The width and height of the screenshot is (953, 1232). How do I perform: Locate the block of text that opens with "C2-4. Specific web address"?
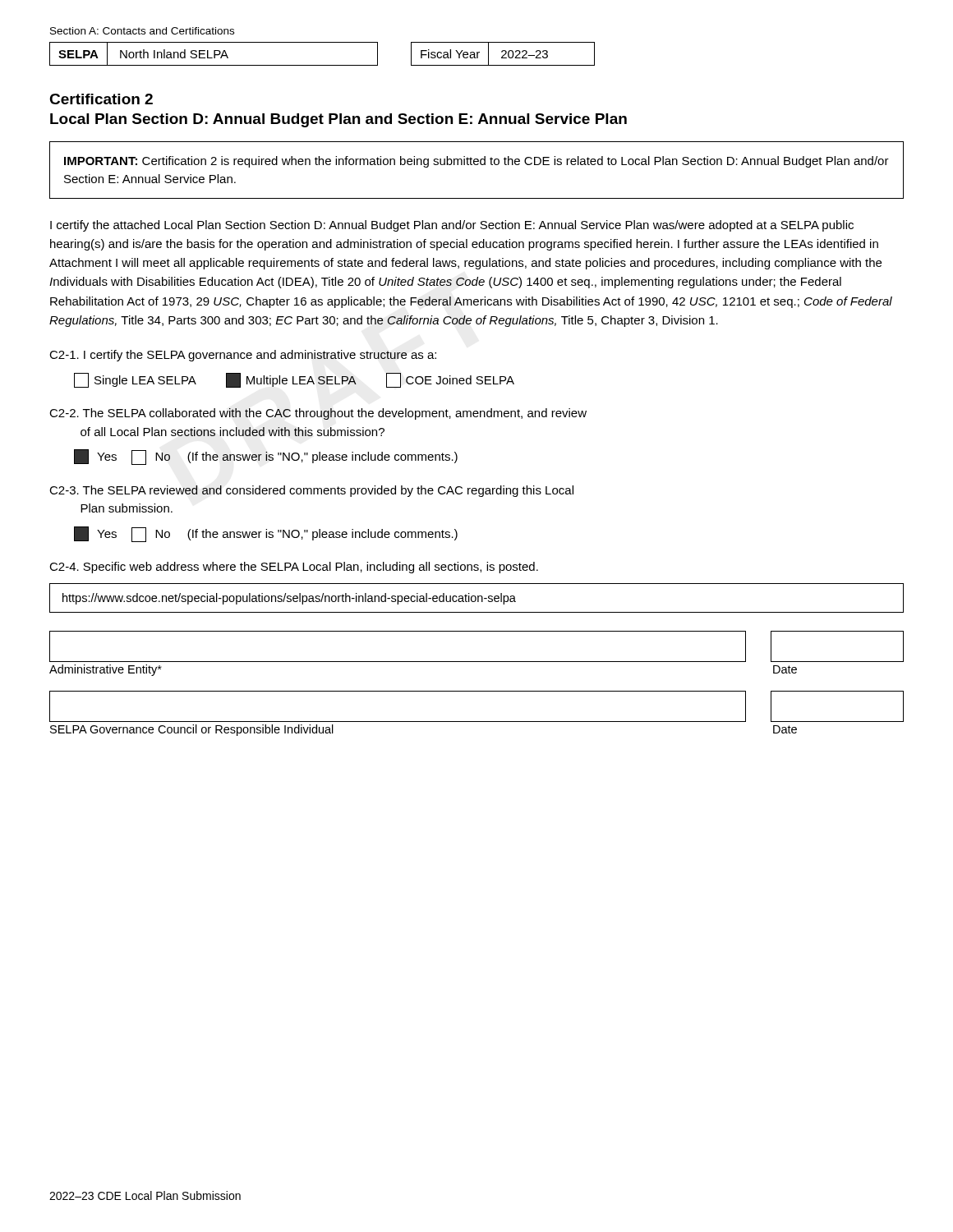[x=476, y=567]
